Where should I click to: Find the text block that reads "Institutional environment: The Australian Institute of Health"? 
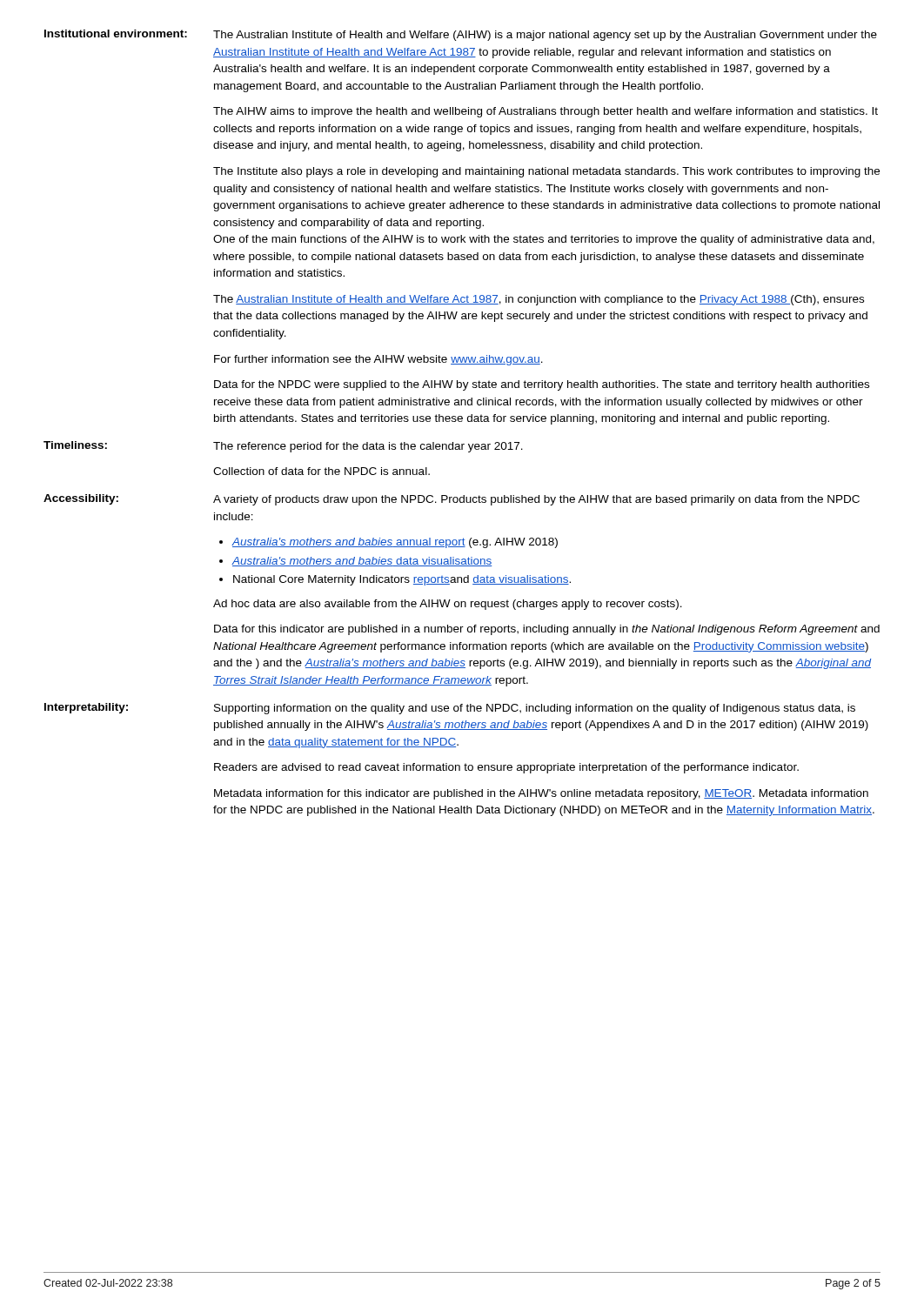click(x=462, y=227)
